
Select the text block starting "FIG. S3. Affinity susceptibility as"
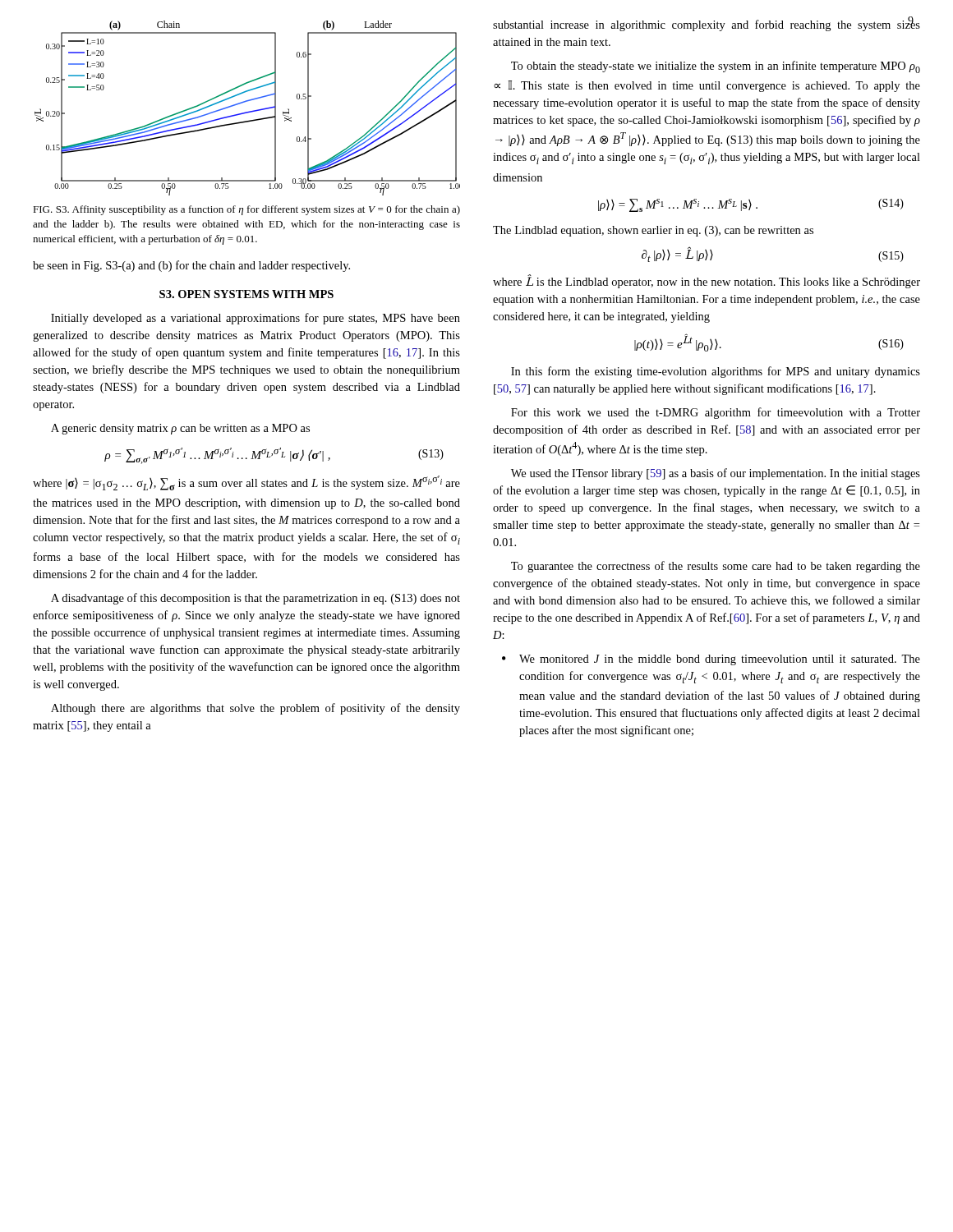coord(246,224)
